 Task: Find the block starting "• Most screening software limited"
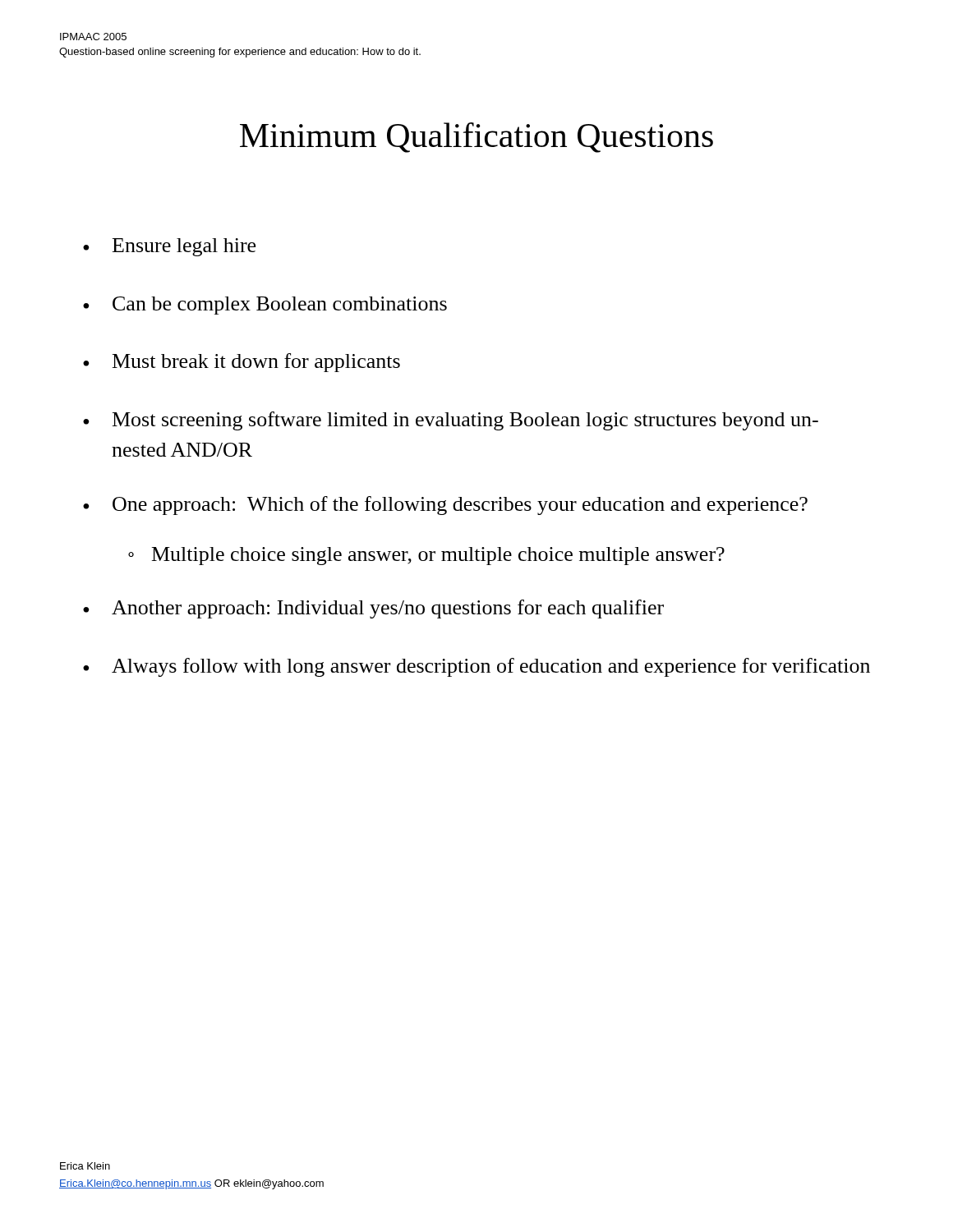(476, 435)
